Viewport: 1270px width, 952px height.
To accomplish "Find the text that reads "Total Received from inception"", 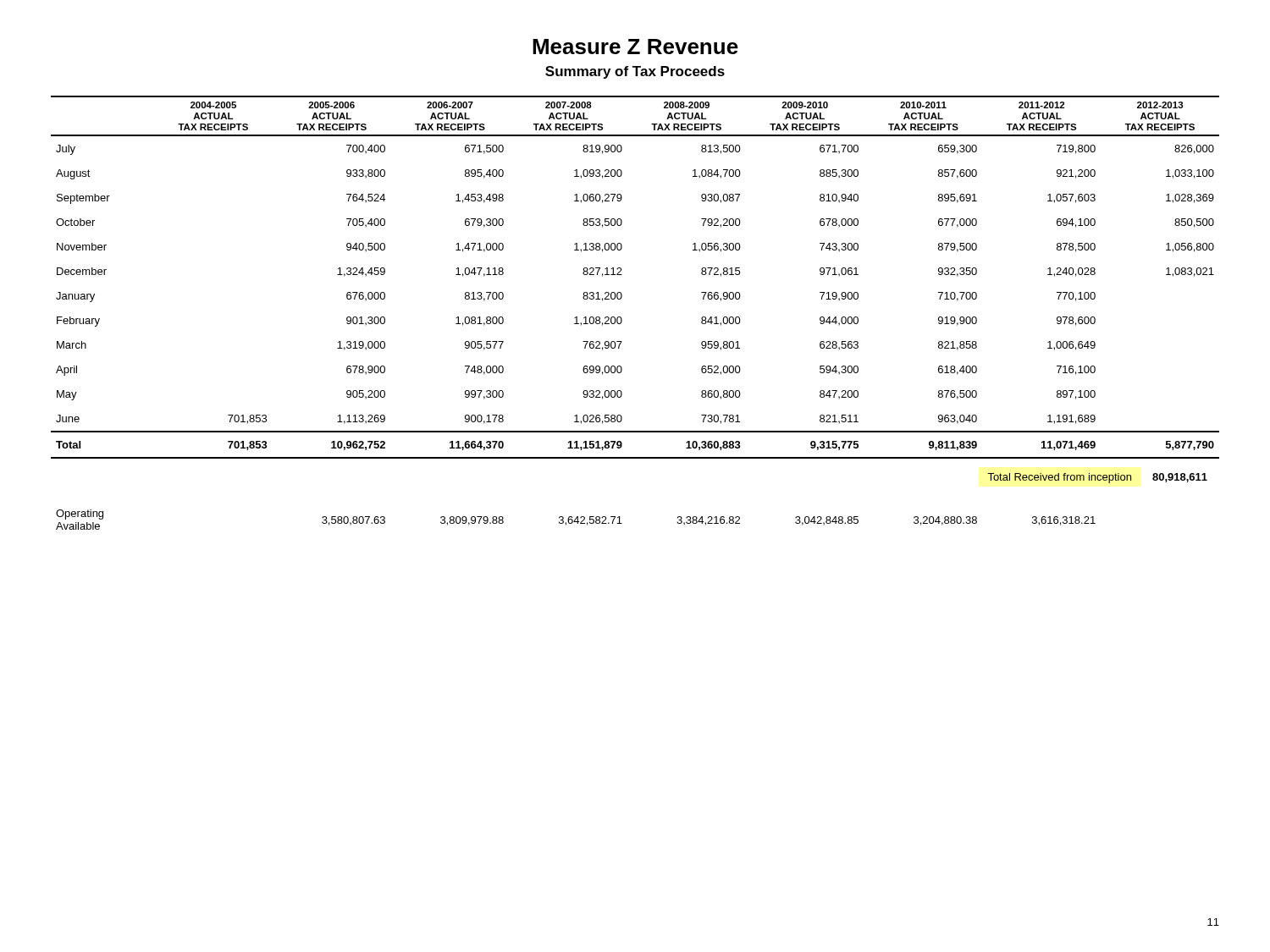I will tap(1060, 477).
